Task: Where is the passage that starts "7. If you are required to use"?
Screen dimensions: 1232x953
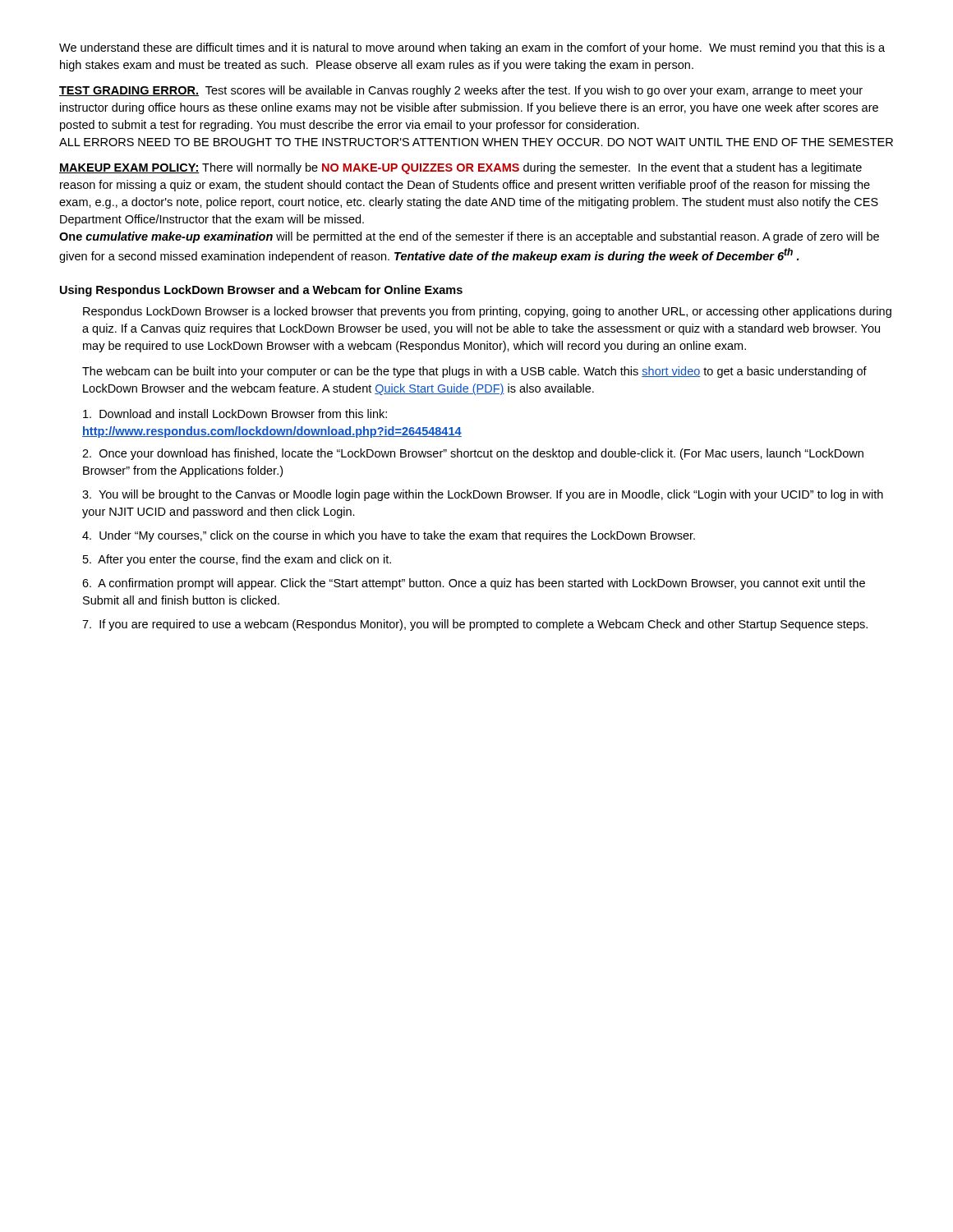Action: tap(475, 624)
